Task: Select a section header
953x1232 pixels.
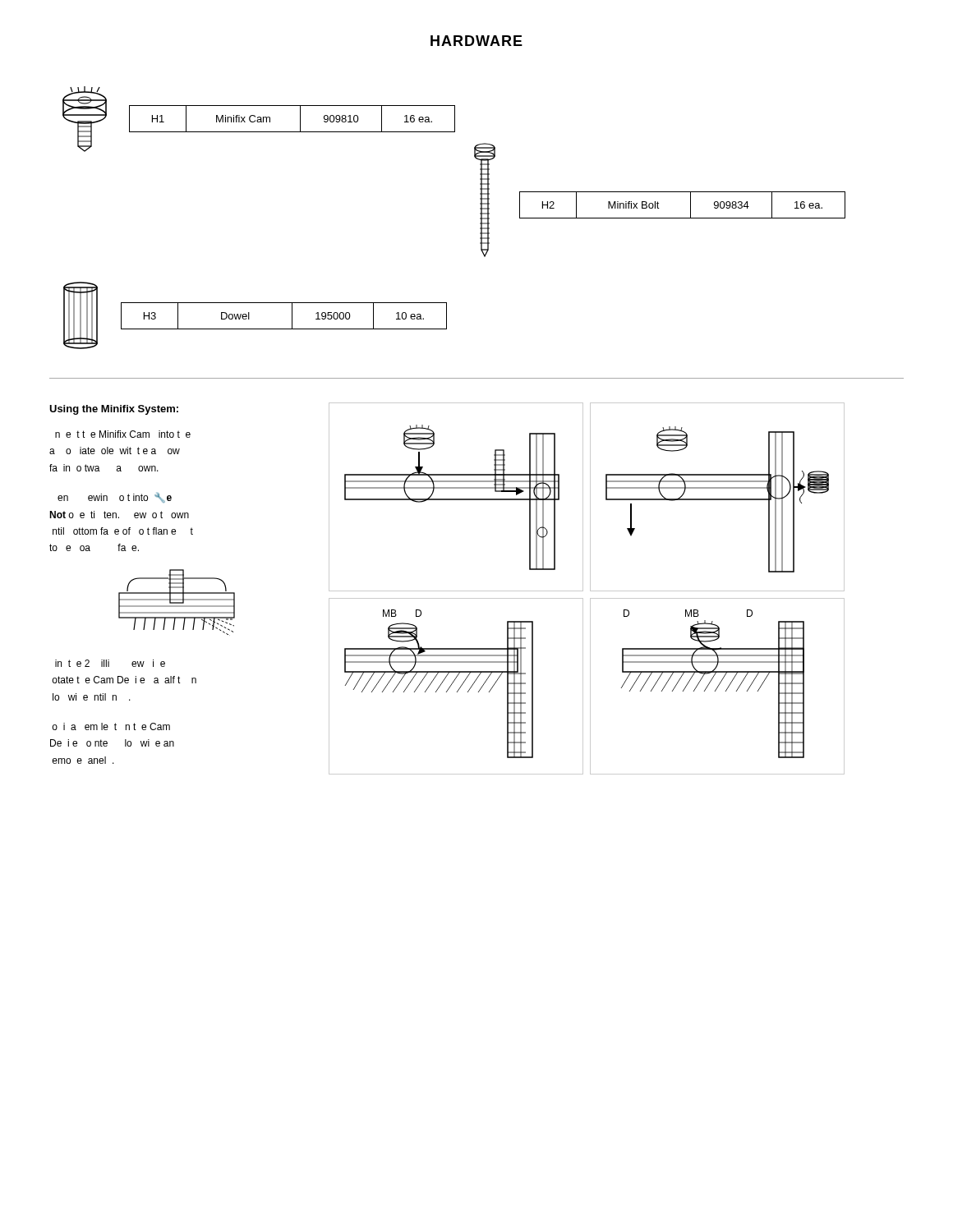Action: point(114,409)
